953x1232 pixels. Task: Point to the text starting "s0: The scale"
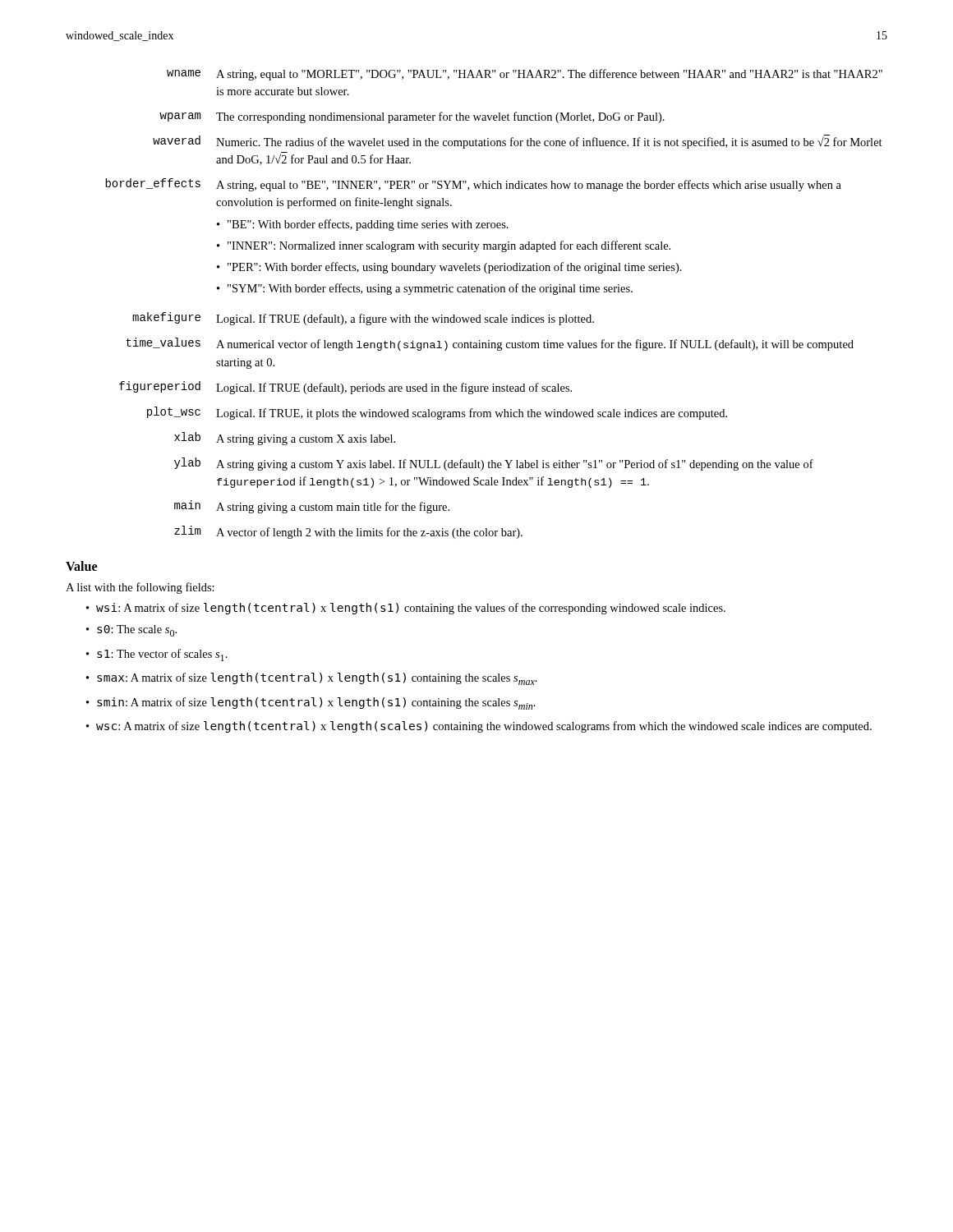coord(137,631)
